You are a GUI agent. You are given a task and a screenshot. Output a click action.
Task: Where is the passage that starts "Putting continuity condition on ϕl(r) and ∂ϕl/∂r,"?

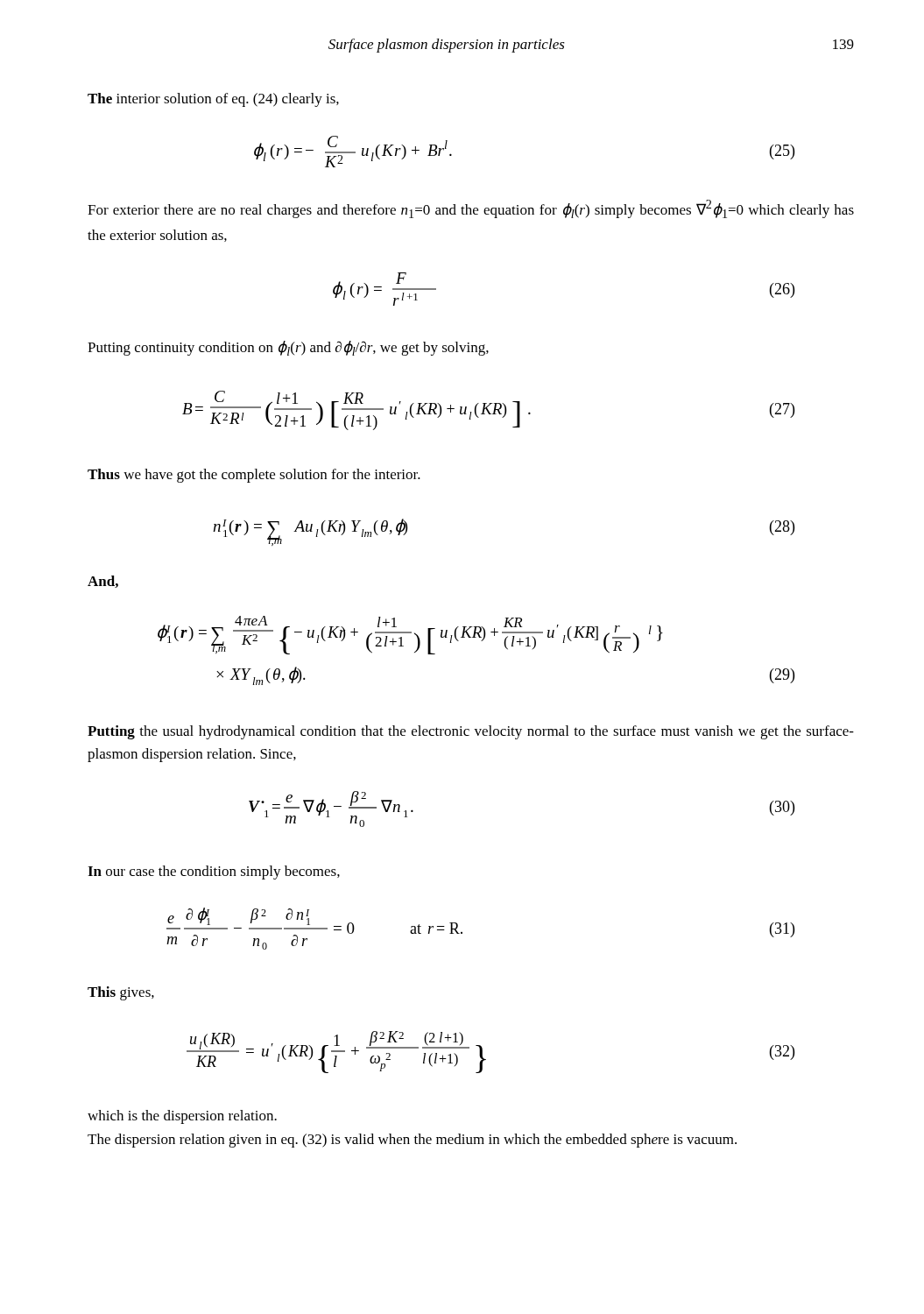[x=288, y=349]
